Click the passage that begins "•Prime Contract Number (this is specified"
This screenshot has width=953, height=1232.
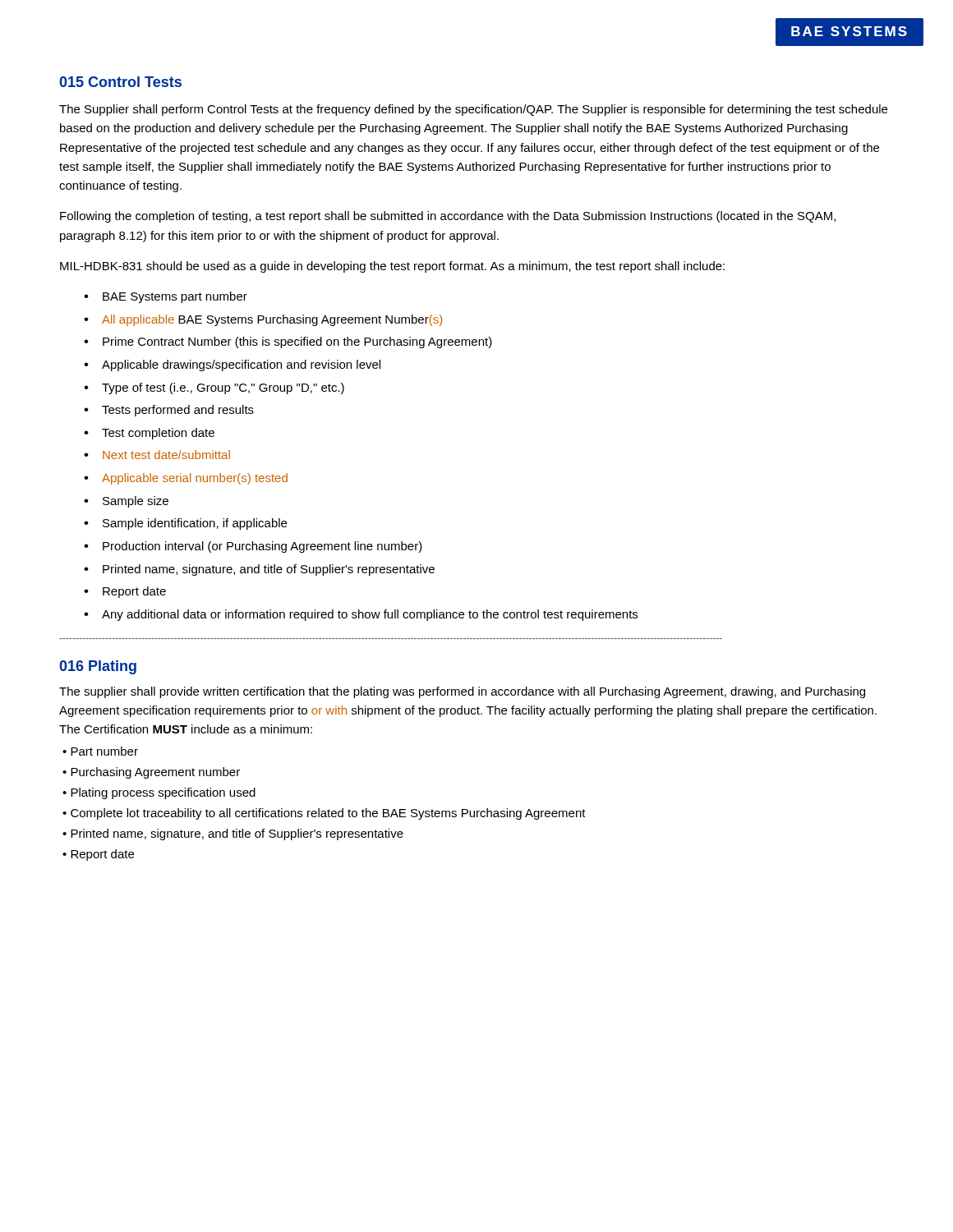tap(288, 342)
